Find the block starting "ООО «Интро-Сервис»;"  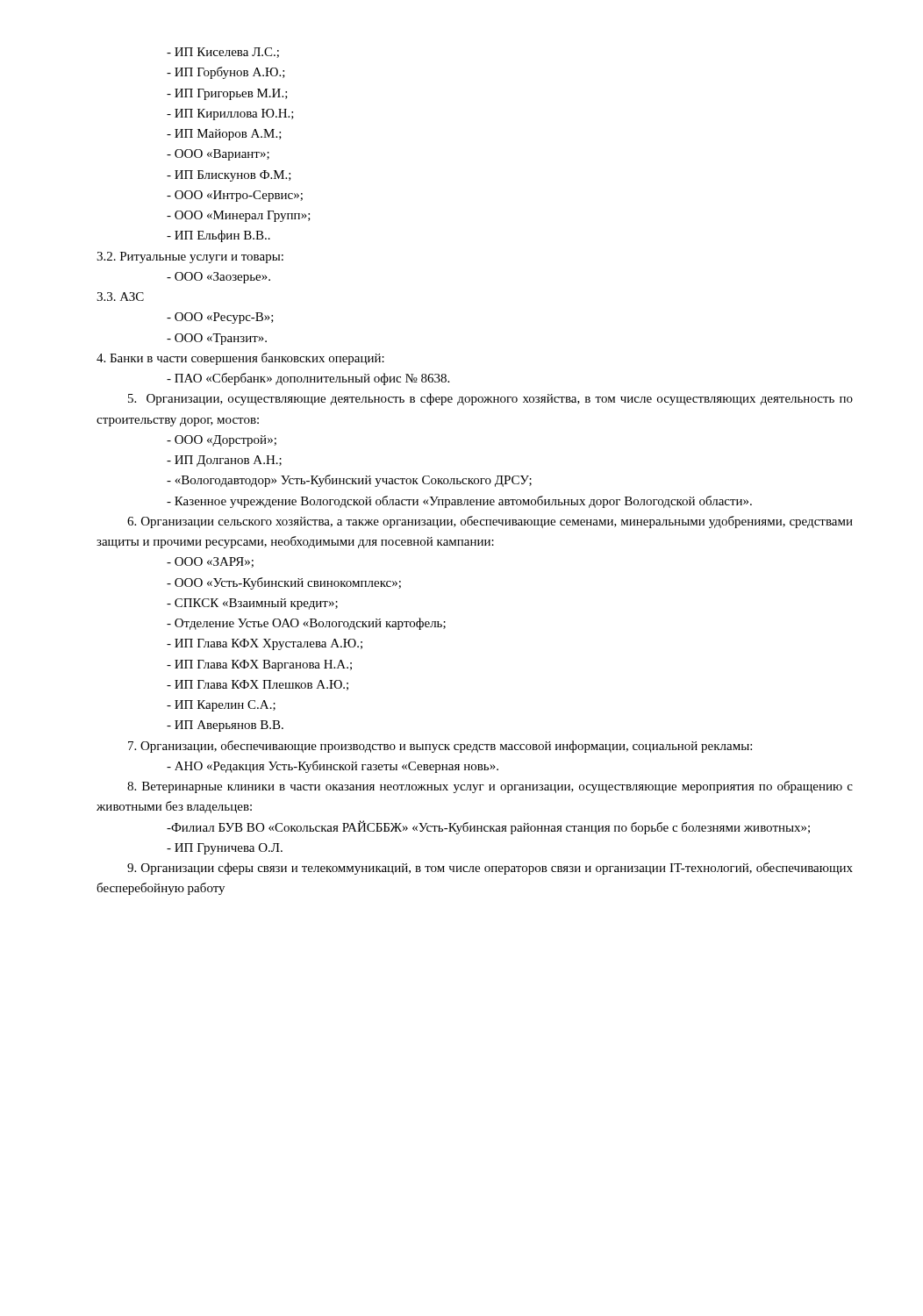pyautogui.click(x=235, y=195)
